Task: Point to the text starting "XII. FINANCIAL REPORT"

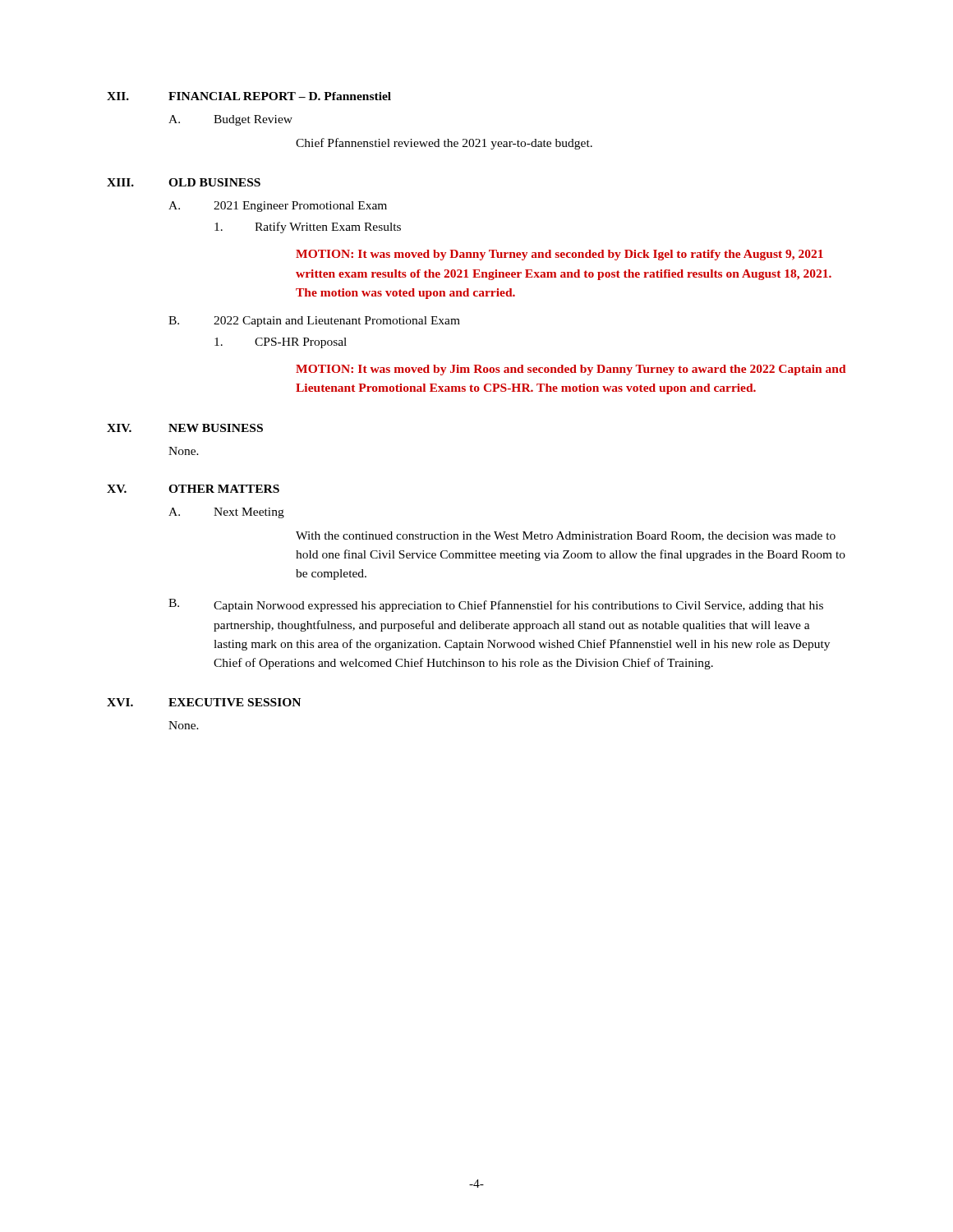Action: [249, 96]
